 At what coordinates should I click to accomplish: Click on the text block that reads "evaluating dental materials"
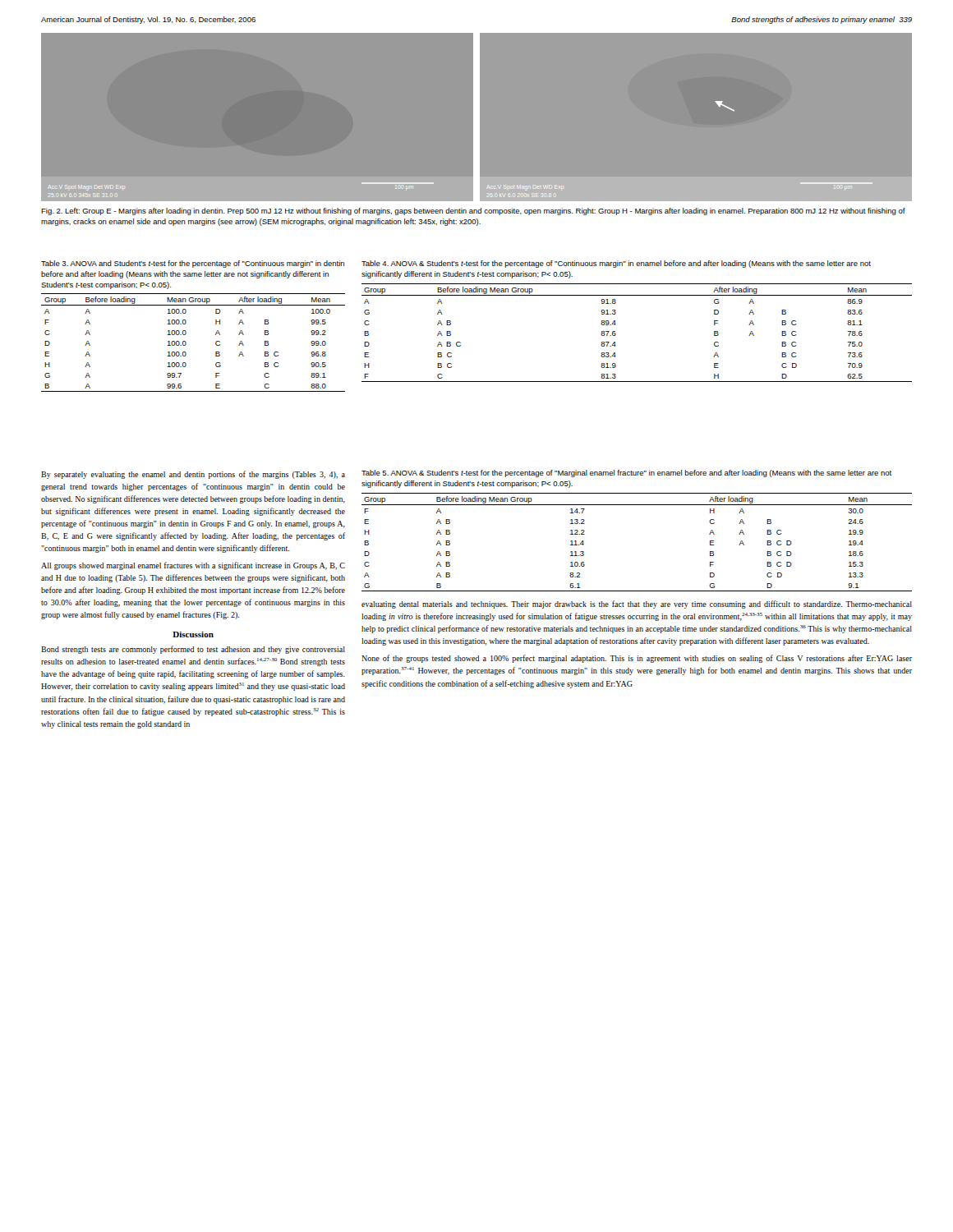click(x=637, y=623)
